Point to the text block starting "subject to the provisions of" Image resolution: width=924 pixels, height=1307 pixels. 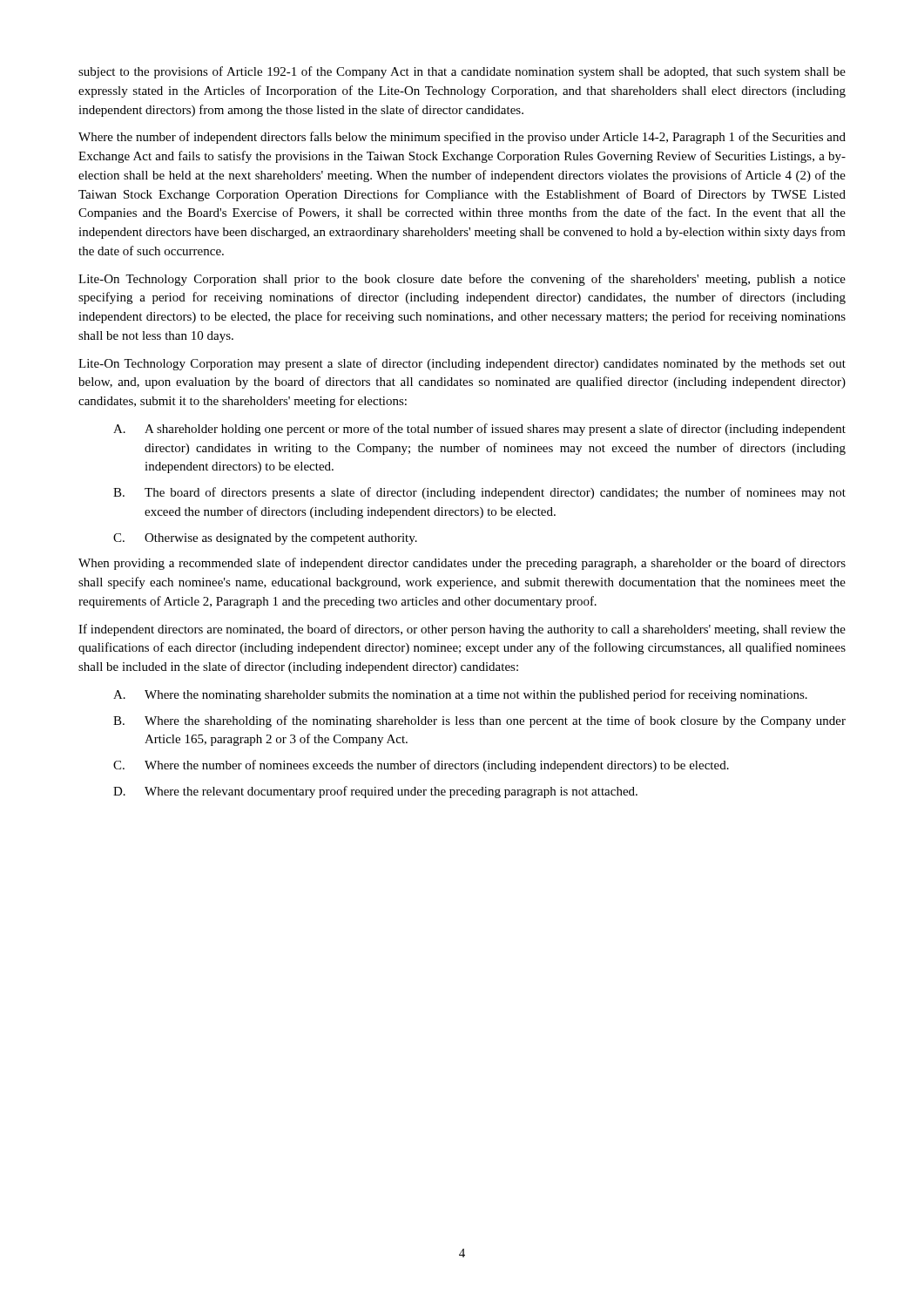462,90
